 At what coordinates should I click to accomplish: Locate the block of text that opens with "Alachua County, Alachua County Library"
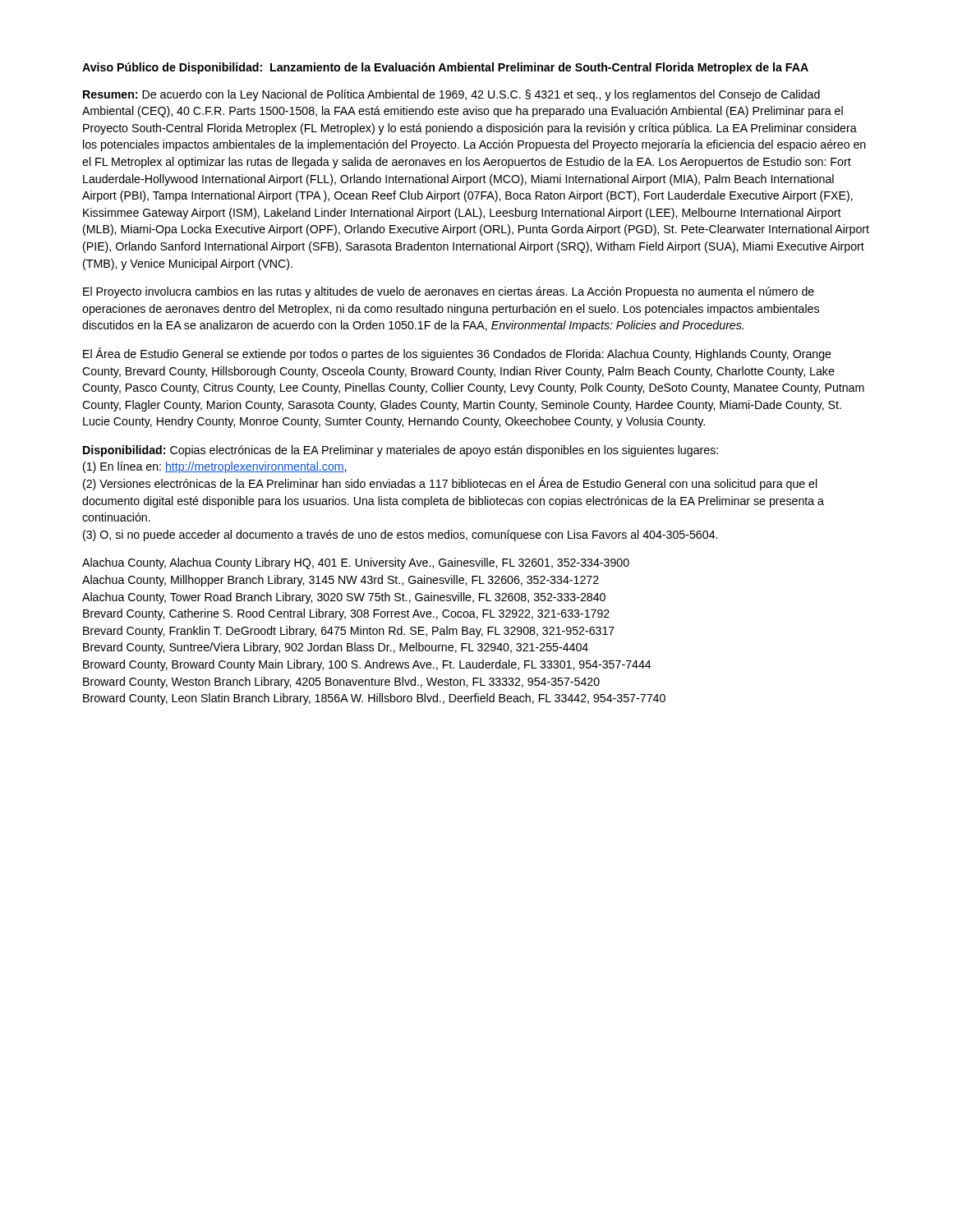(374, 631)
